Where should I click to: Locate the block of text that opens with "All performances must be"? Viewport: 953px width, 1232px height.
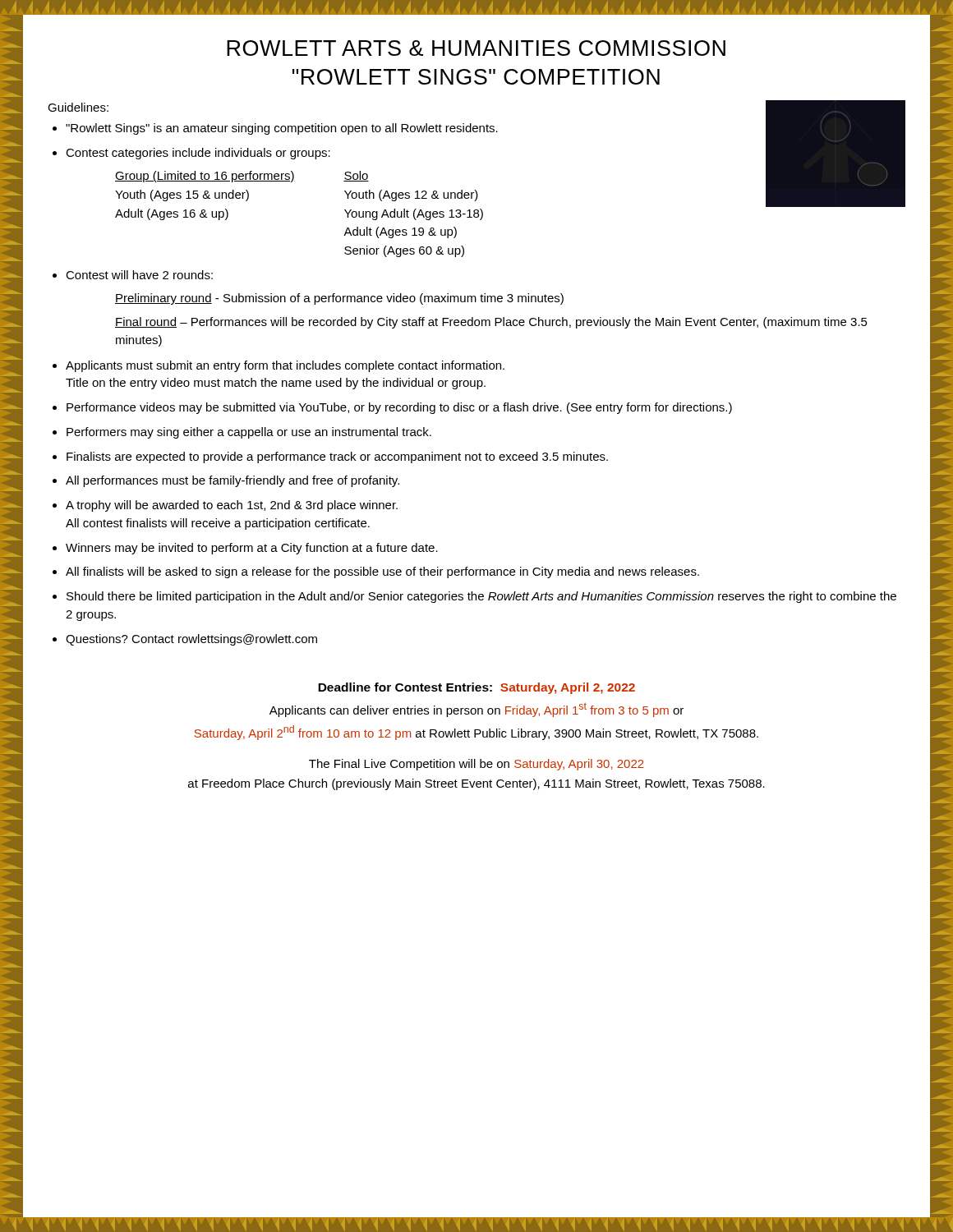pyautogui.click(x=233, y=480)
